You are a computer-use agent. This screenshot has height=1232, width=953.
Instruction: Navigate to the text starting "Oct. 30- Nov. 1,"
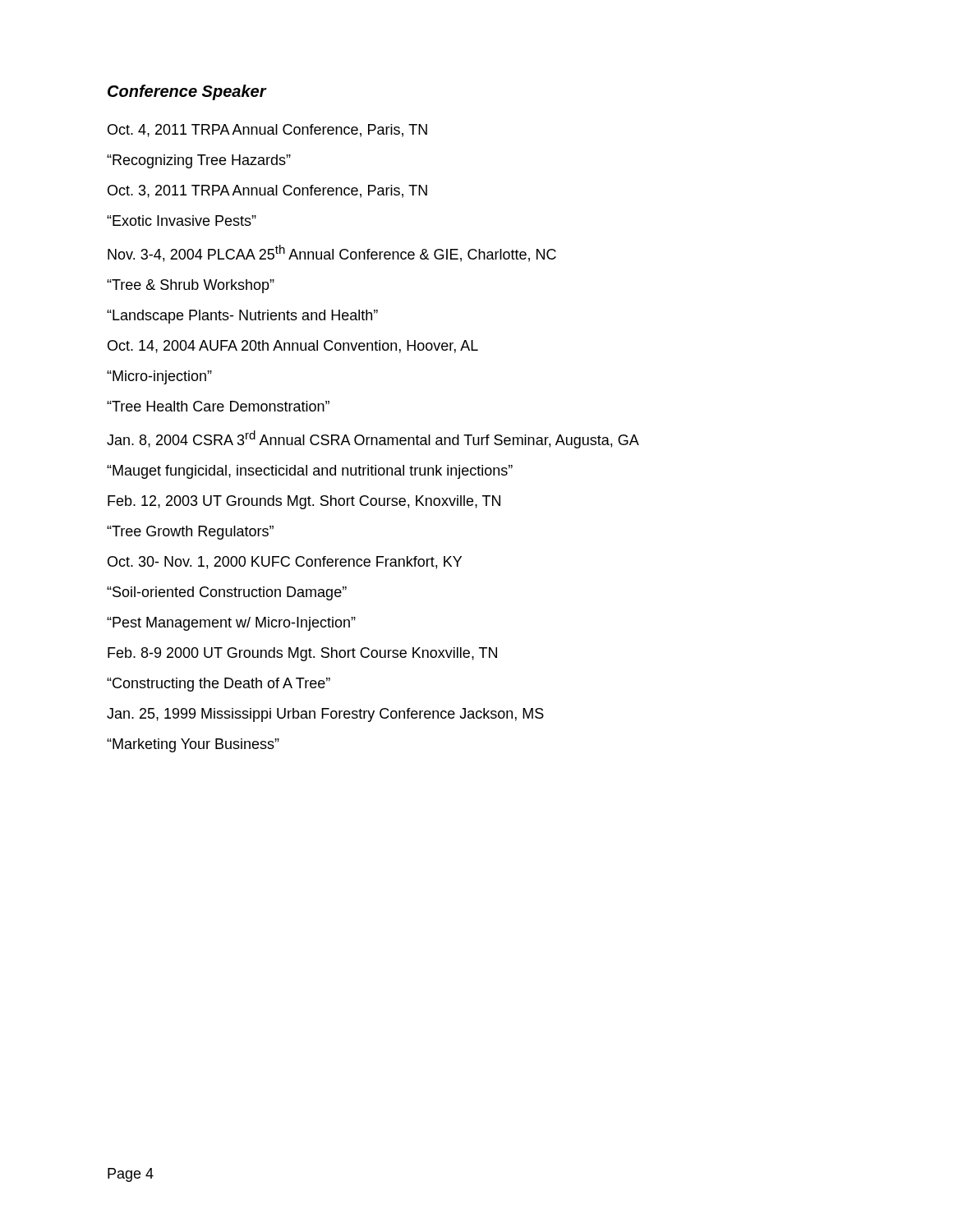(285, 562)
